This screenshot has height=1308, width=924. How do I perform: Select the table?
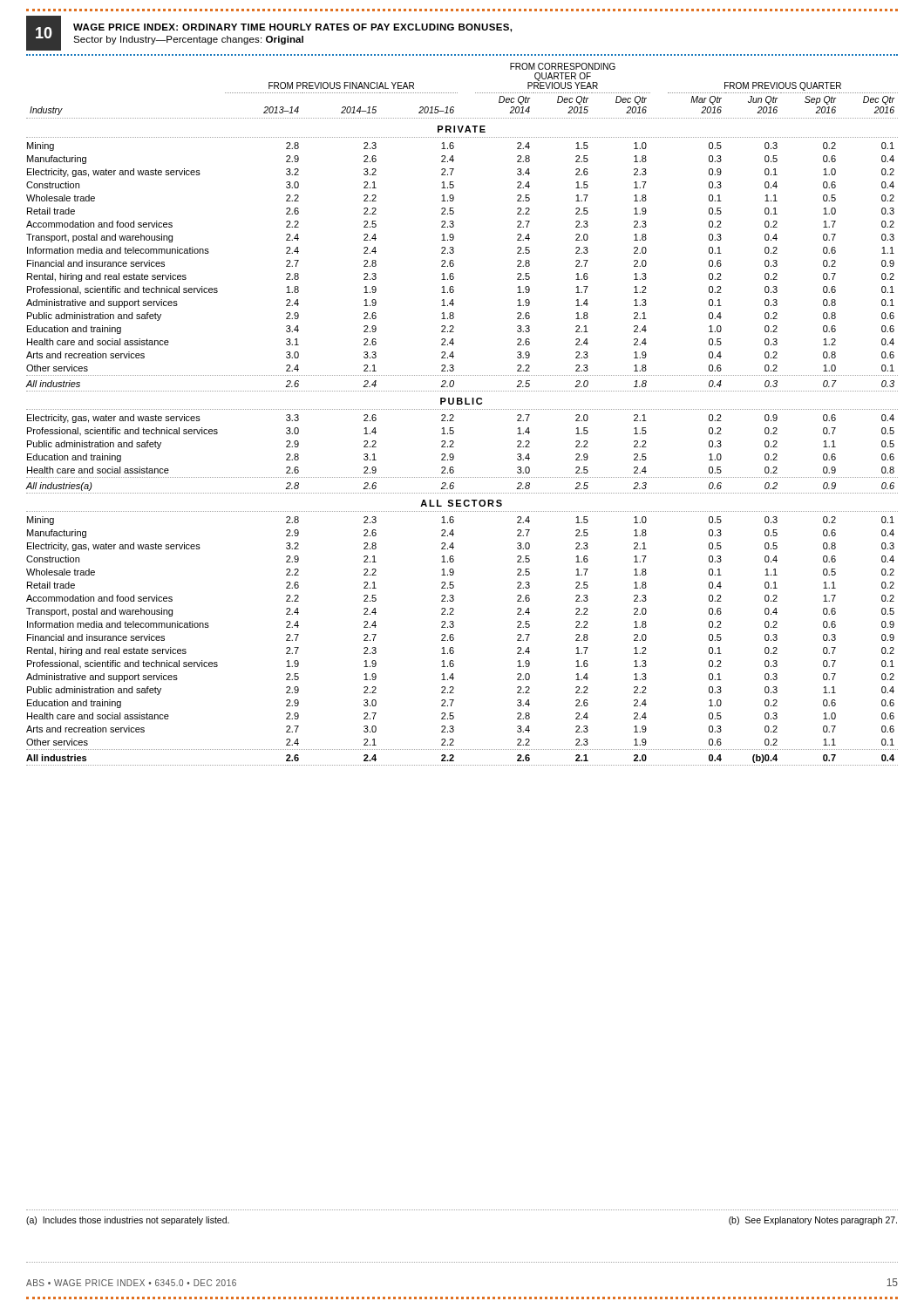(x=462, y=414)
